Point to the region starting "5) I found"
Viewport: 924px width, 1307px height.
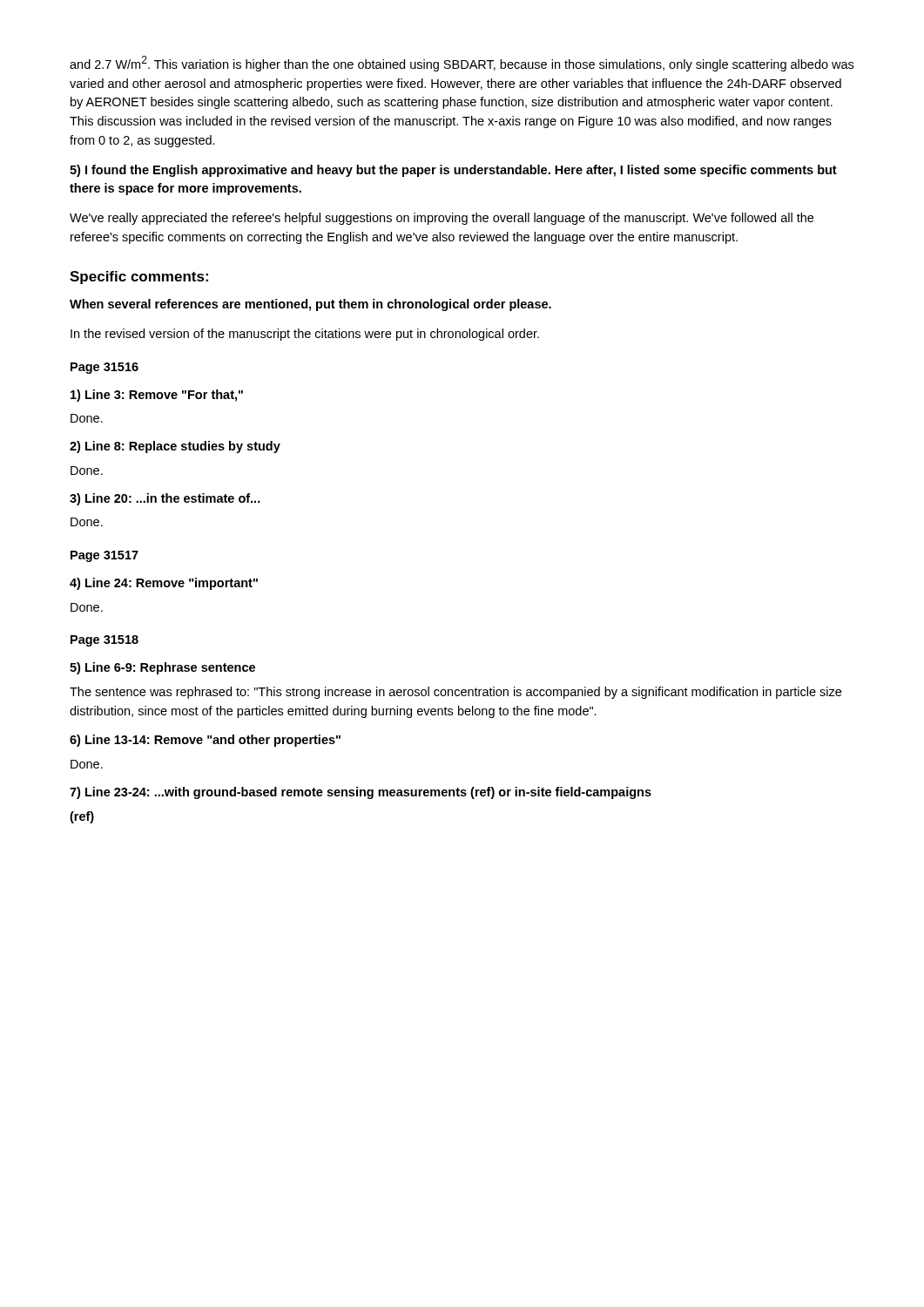point(462,180)
